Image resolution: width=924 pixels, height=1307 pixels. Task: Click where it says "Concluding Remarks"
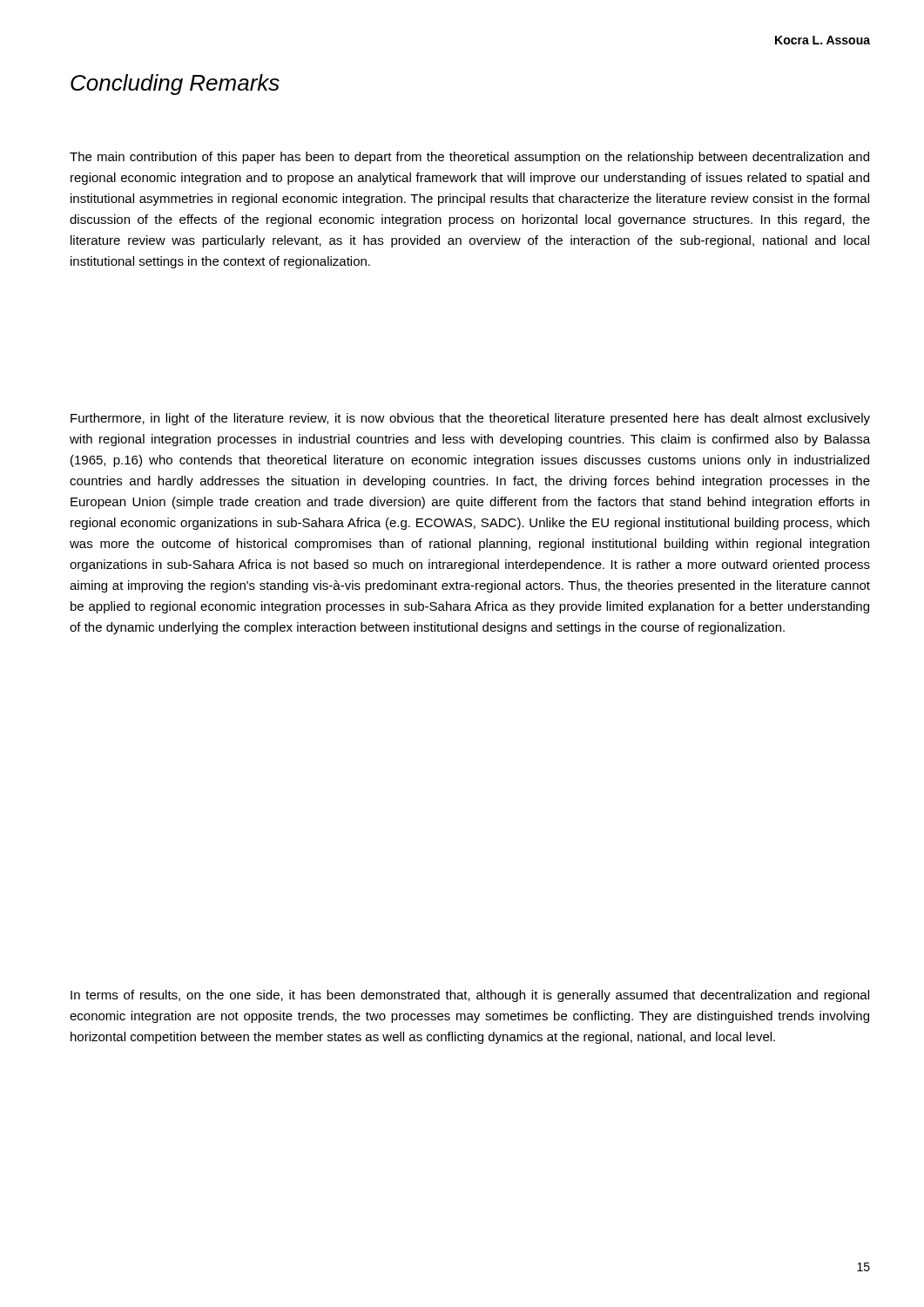tap(175, 83)
